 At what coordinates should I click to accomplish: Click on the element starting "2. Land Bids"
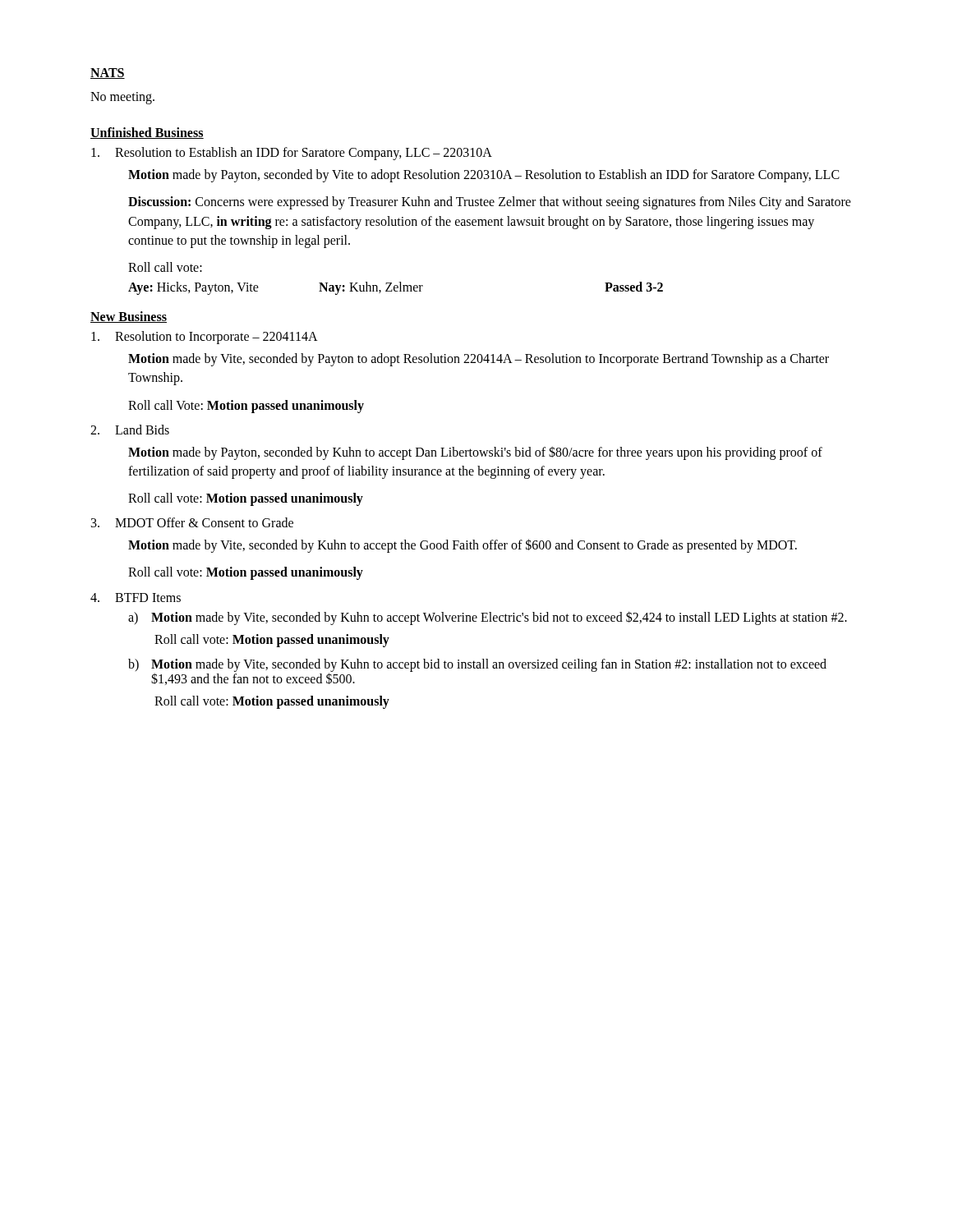pos(130,430)
